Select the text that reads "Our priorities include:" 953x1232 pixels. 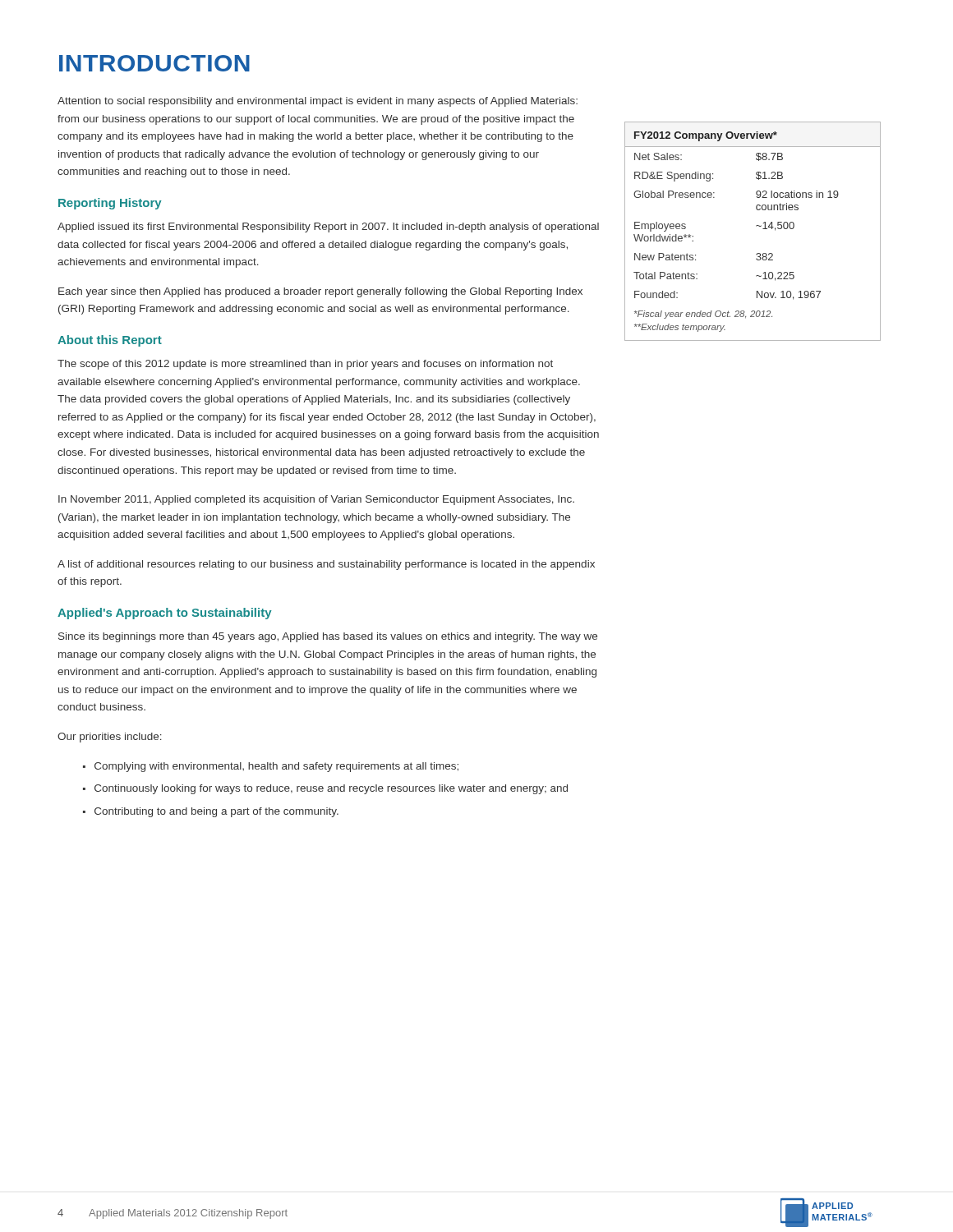pyautogui.click(x=110, y=736)
